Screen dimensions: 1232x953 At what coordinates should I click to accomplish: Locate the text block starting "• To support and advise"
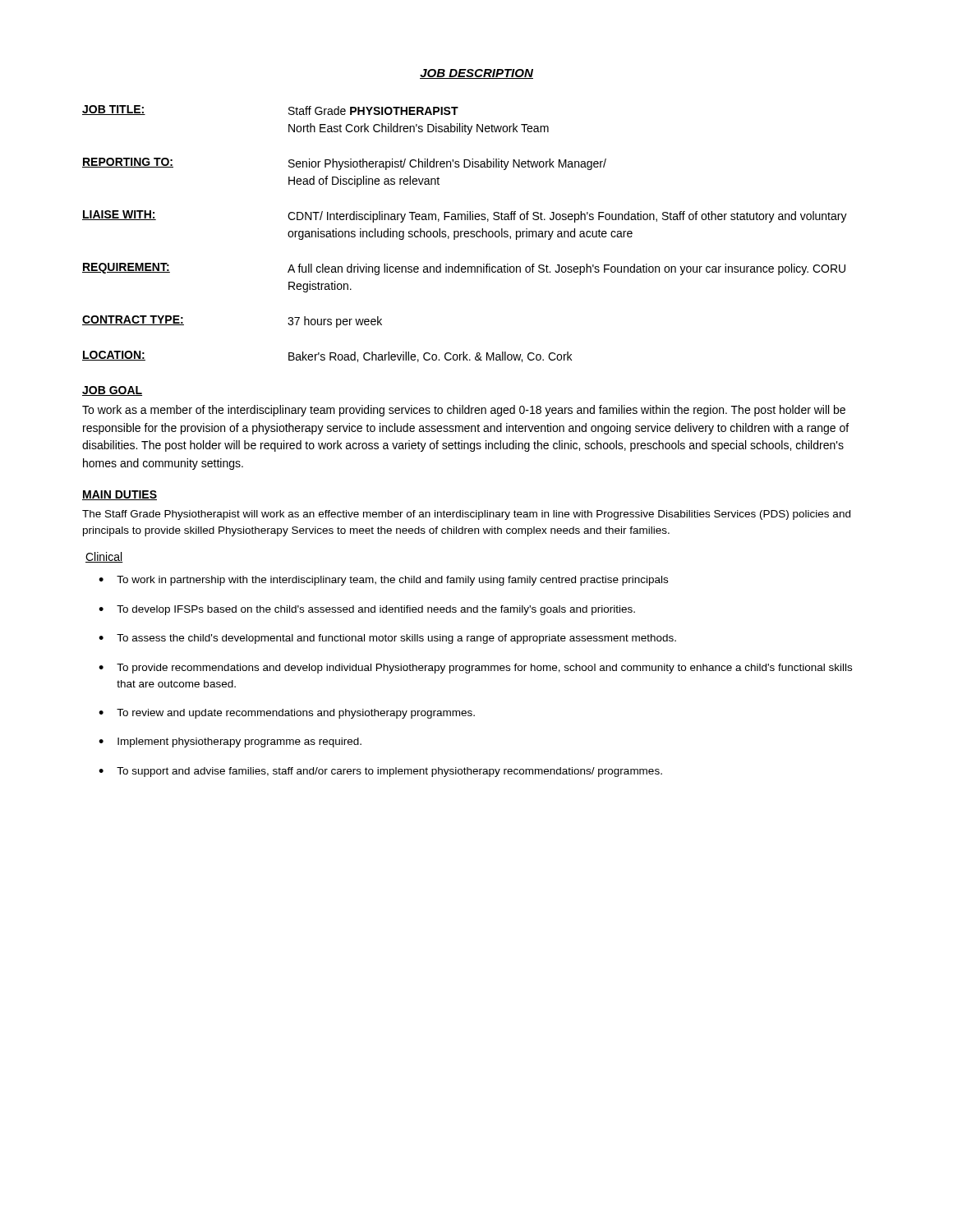381,772
